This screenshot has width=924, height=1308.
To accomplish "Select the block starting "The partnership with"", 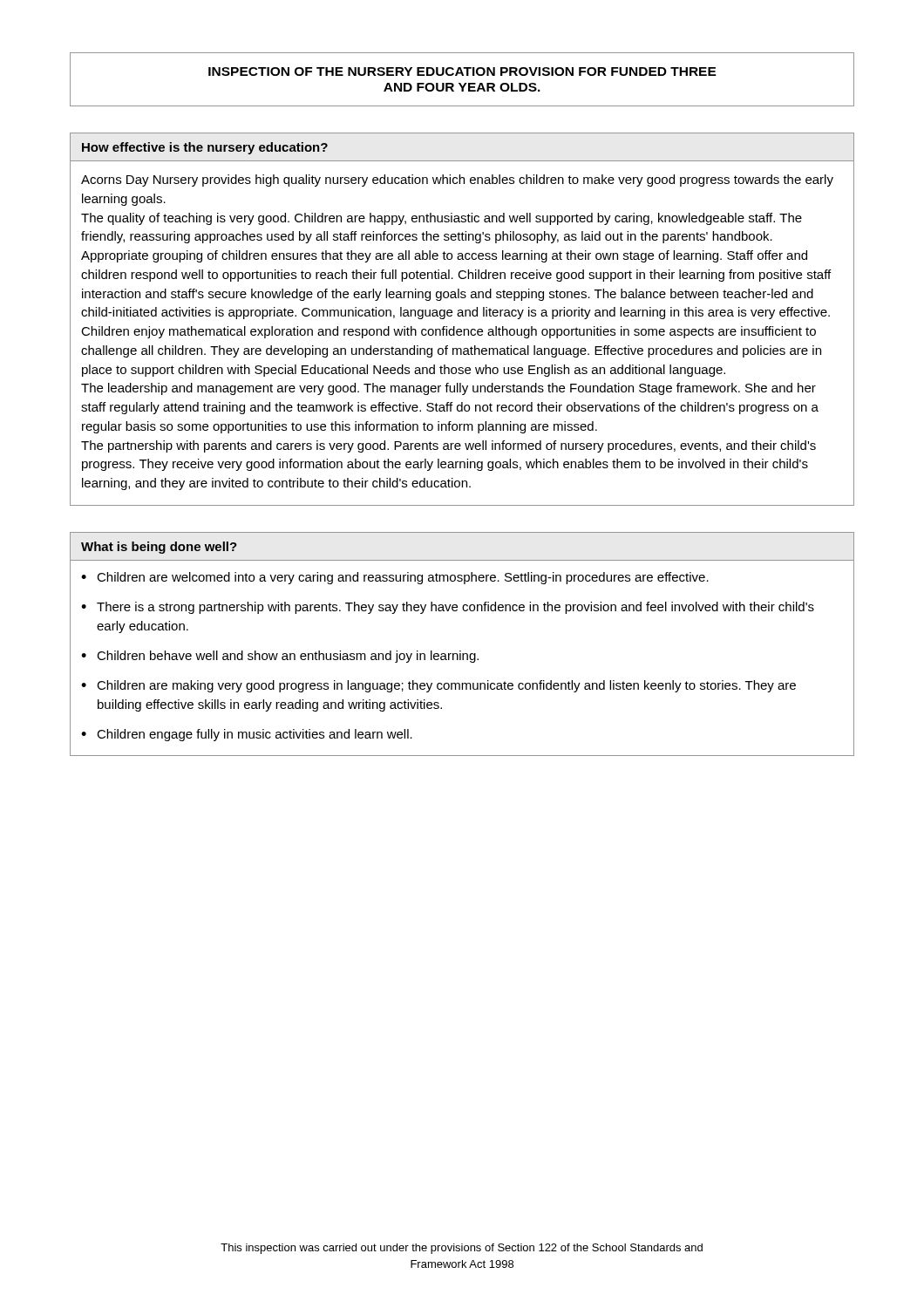I will click(462, 464).
